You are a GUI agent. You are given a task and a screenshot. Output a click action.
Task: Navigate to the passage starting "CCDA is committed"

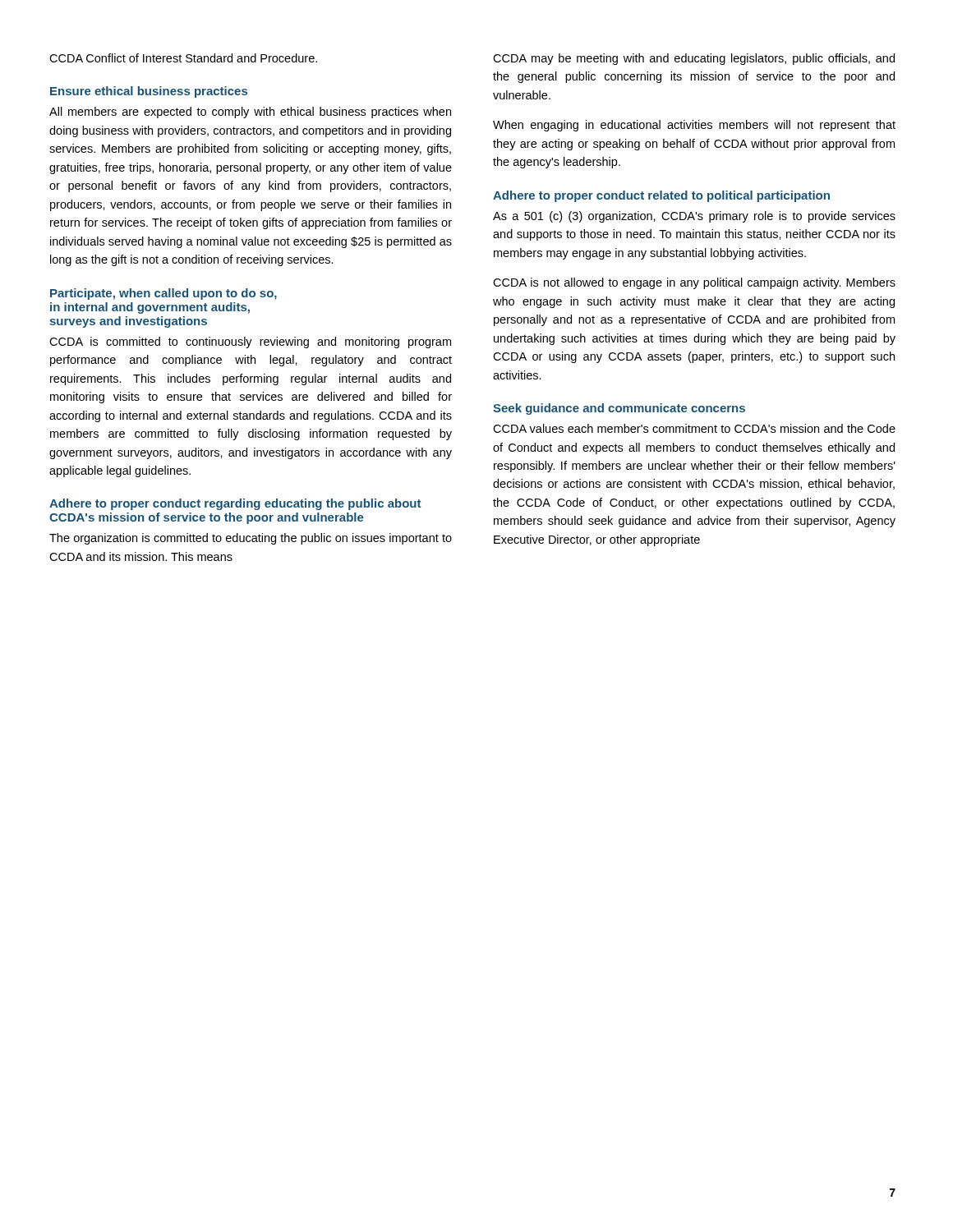251,406
